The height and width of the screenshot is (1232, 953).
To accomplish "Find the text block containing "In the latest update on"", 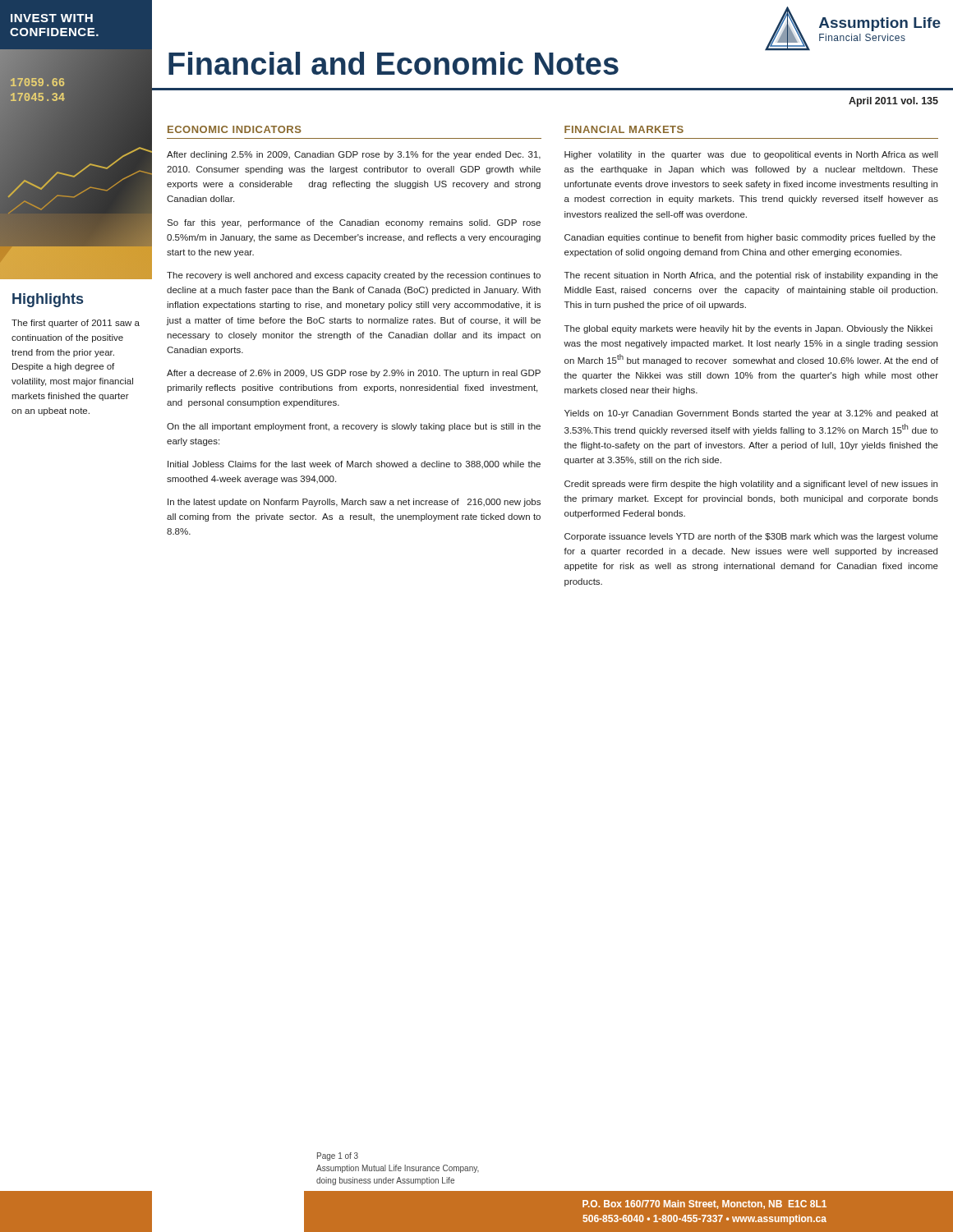I will 354,517.
